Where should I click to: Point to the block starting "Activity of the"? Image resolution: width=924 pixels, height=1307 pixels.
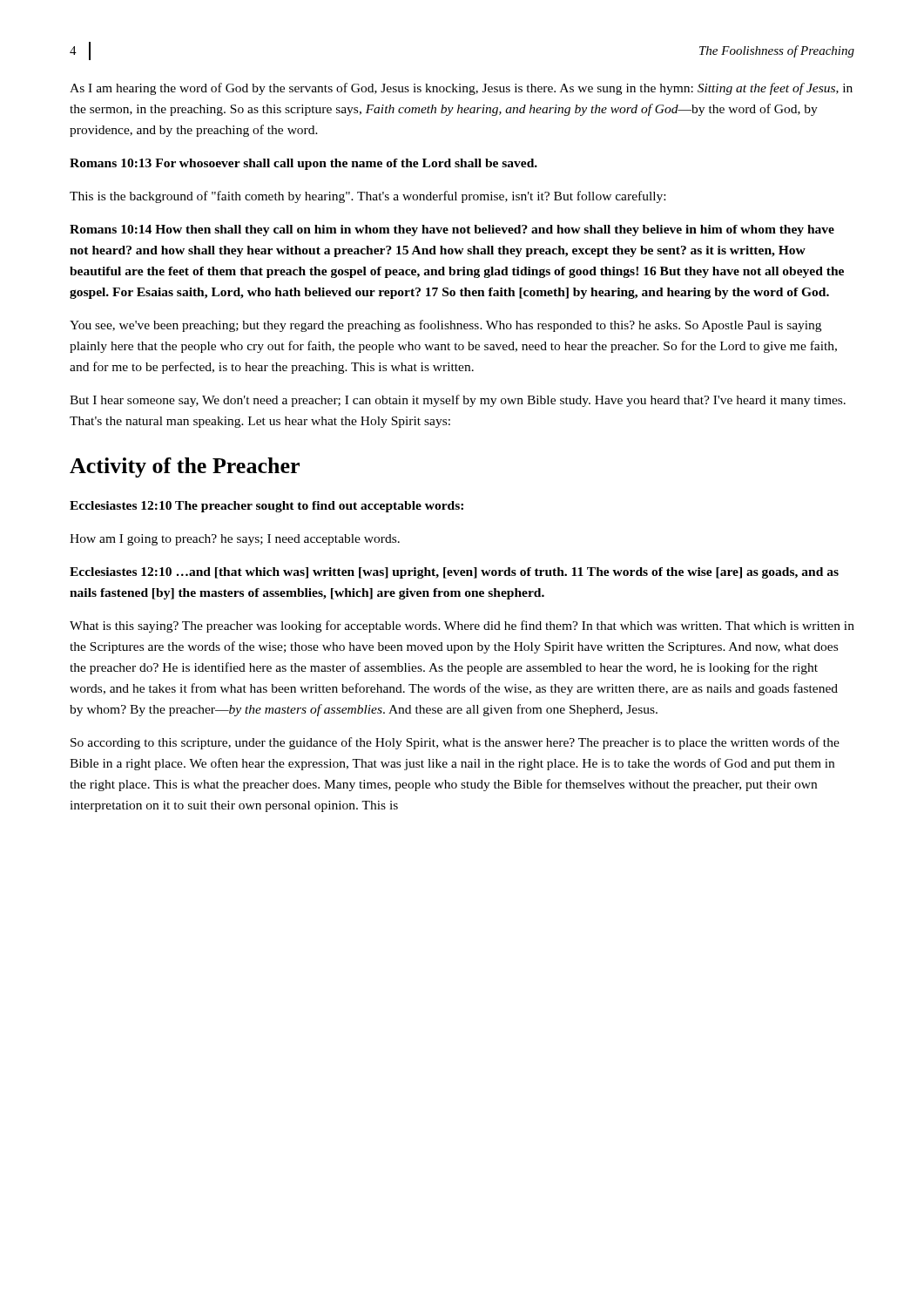click(185, 466)
